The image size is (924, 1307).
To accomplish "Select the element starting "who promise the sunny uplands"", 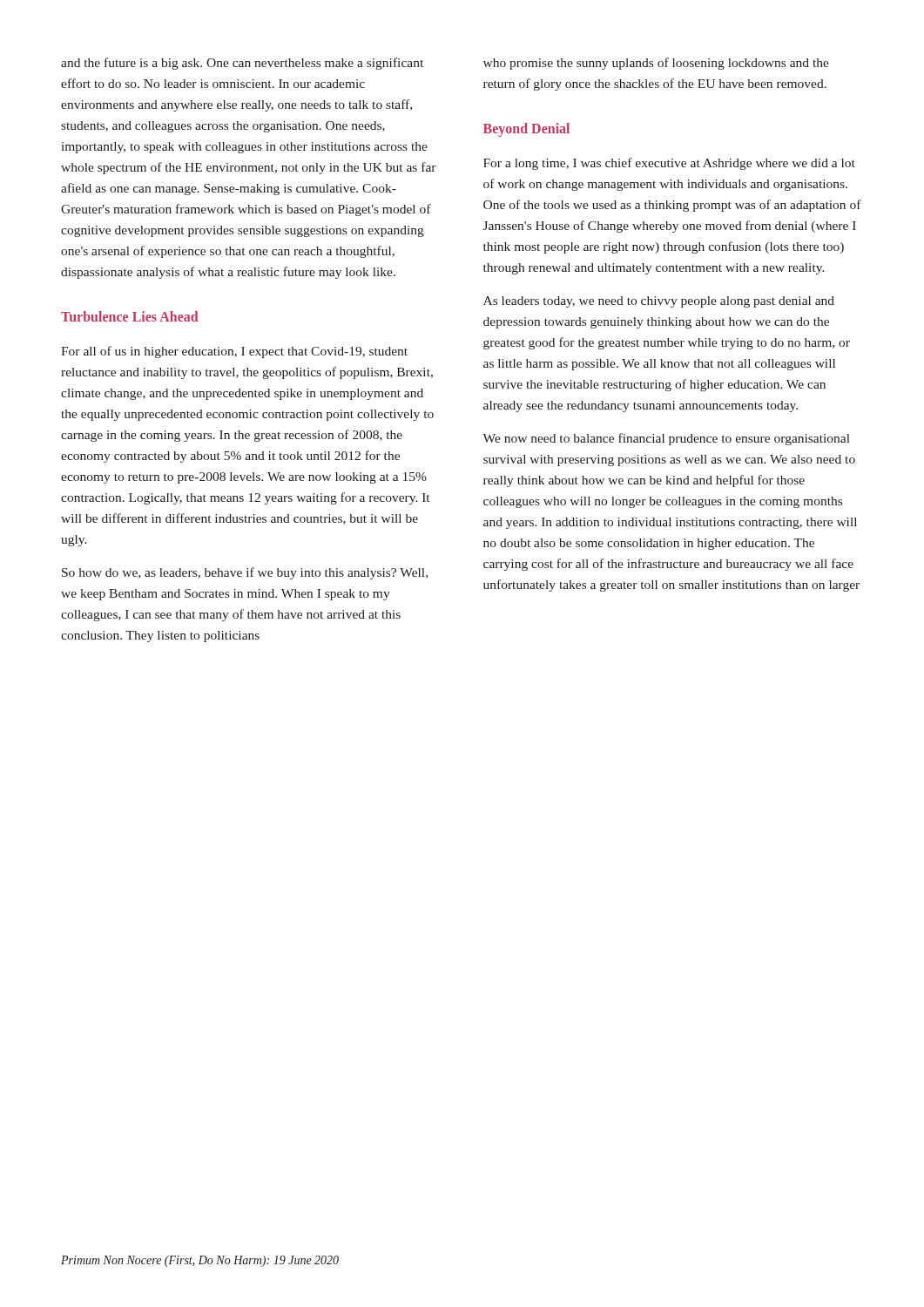I will click(x=656, y=73).
